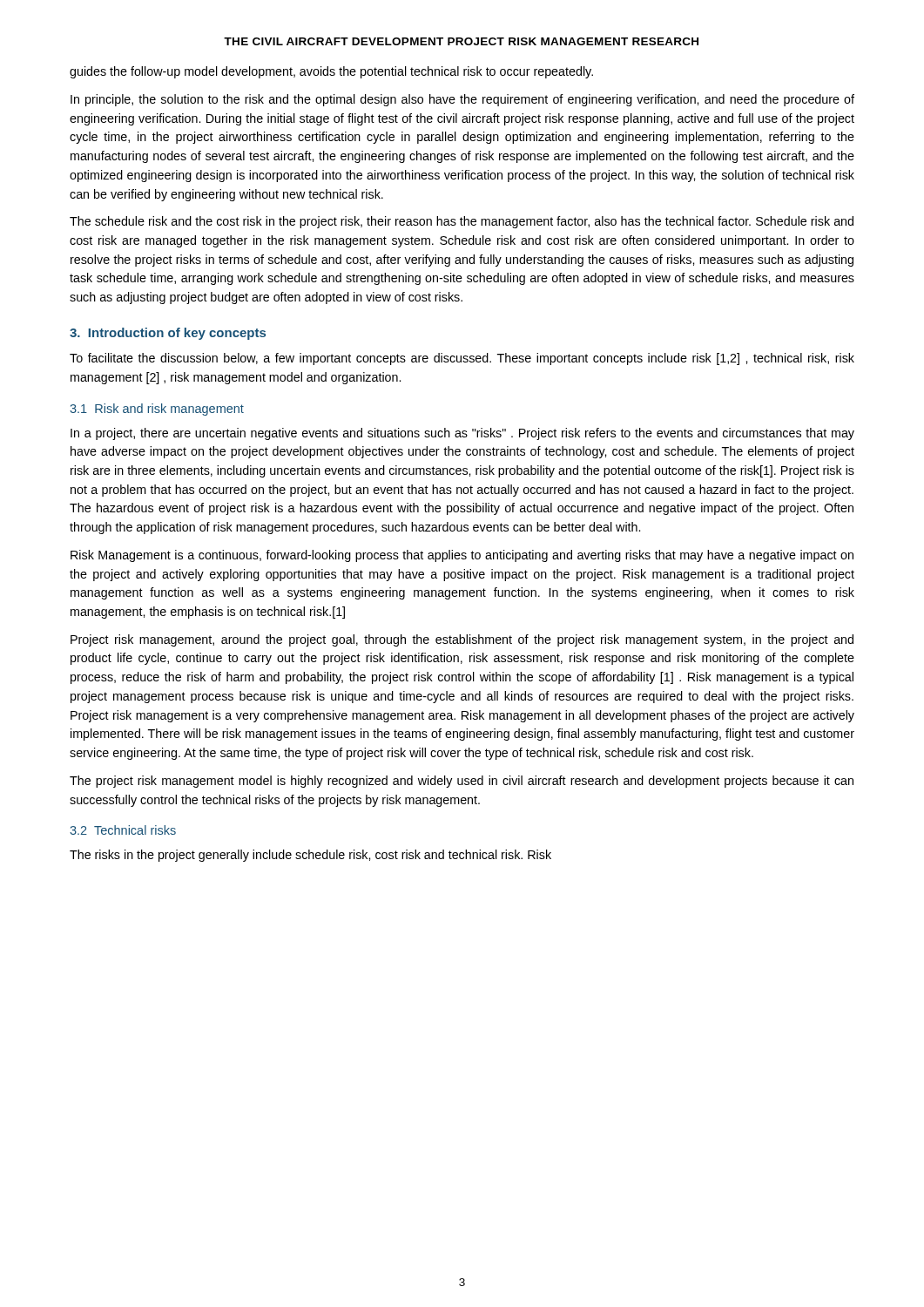Find the region starting "Project risk management, around the"
Image resolution: width=924 pixels, height=1307 pixels.
pos(462,696)
